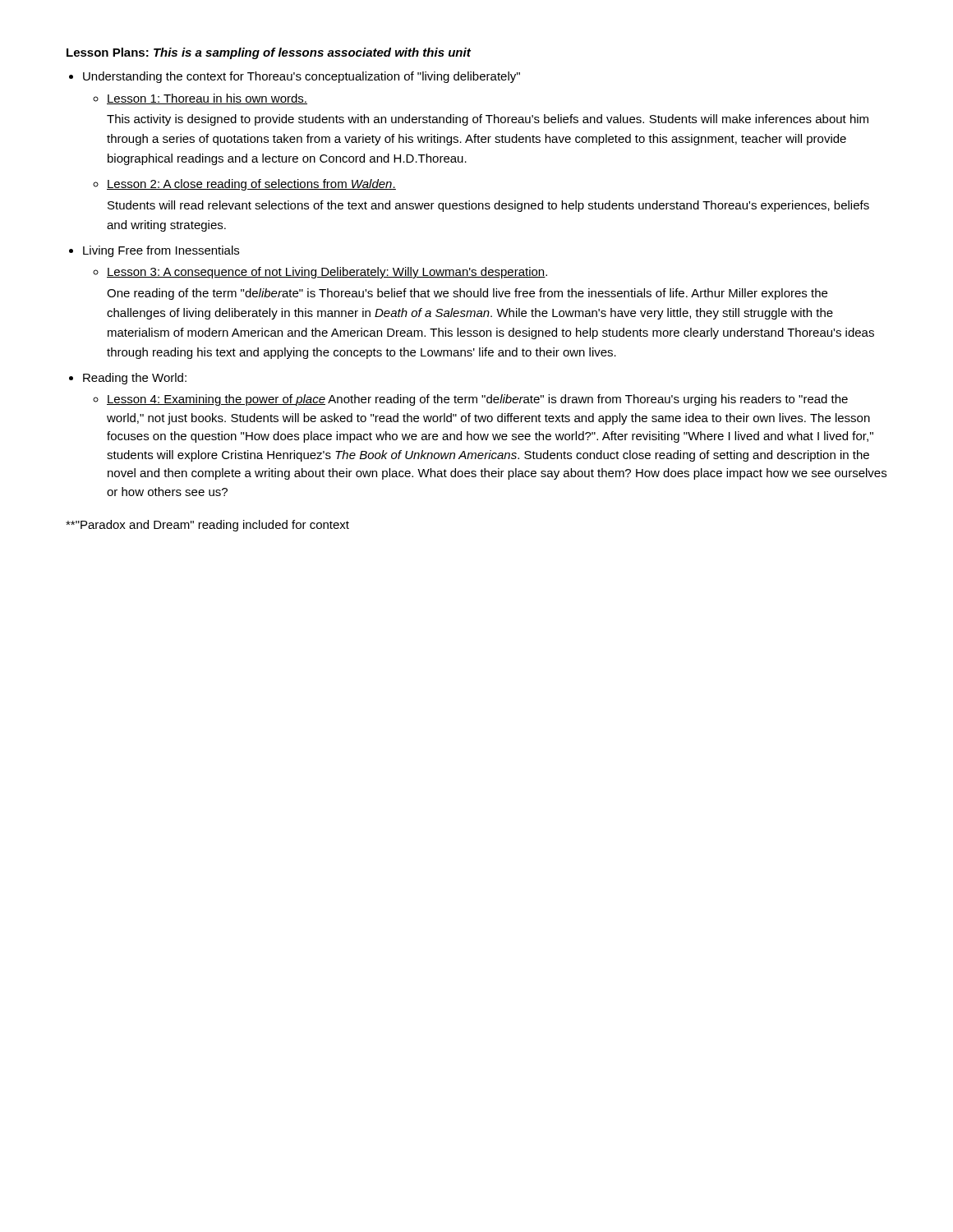Select the element starting "Lesson 4: Examining"

point(497,445)
